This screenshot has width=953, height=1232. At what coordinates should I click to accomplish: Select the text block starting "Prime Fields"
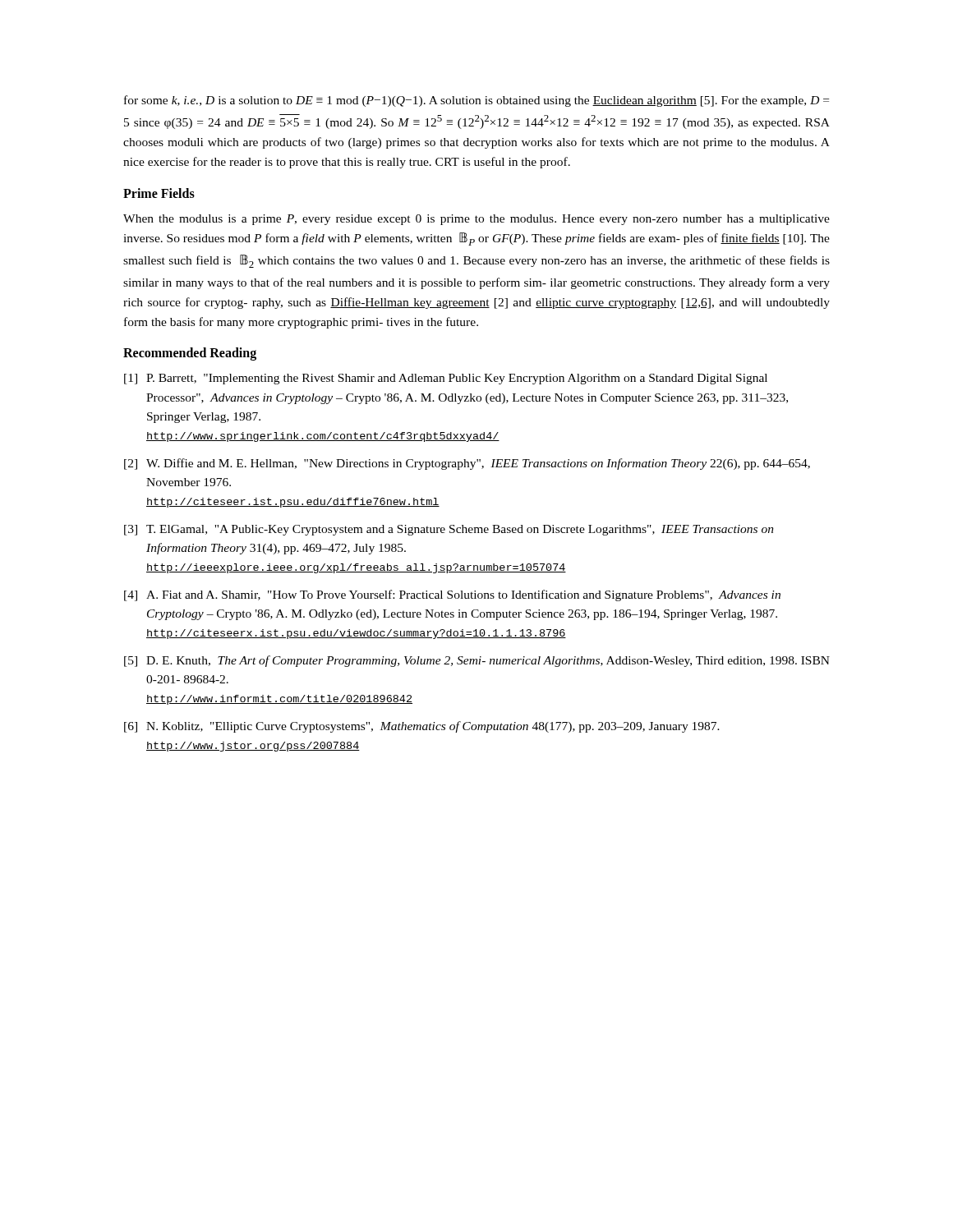click(x=159, y=193)
